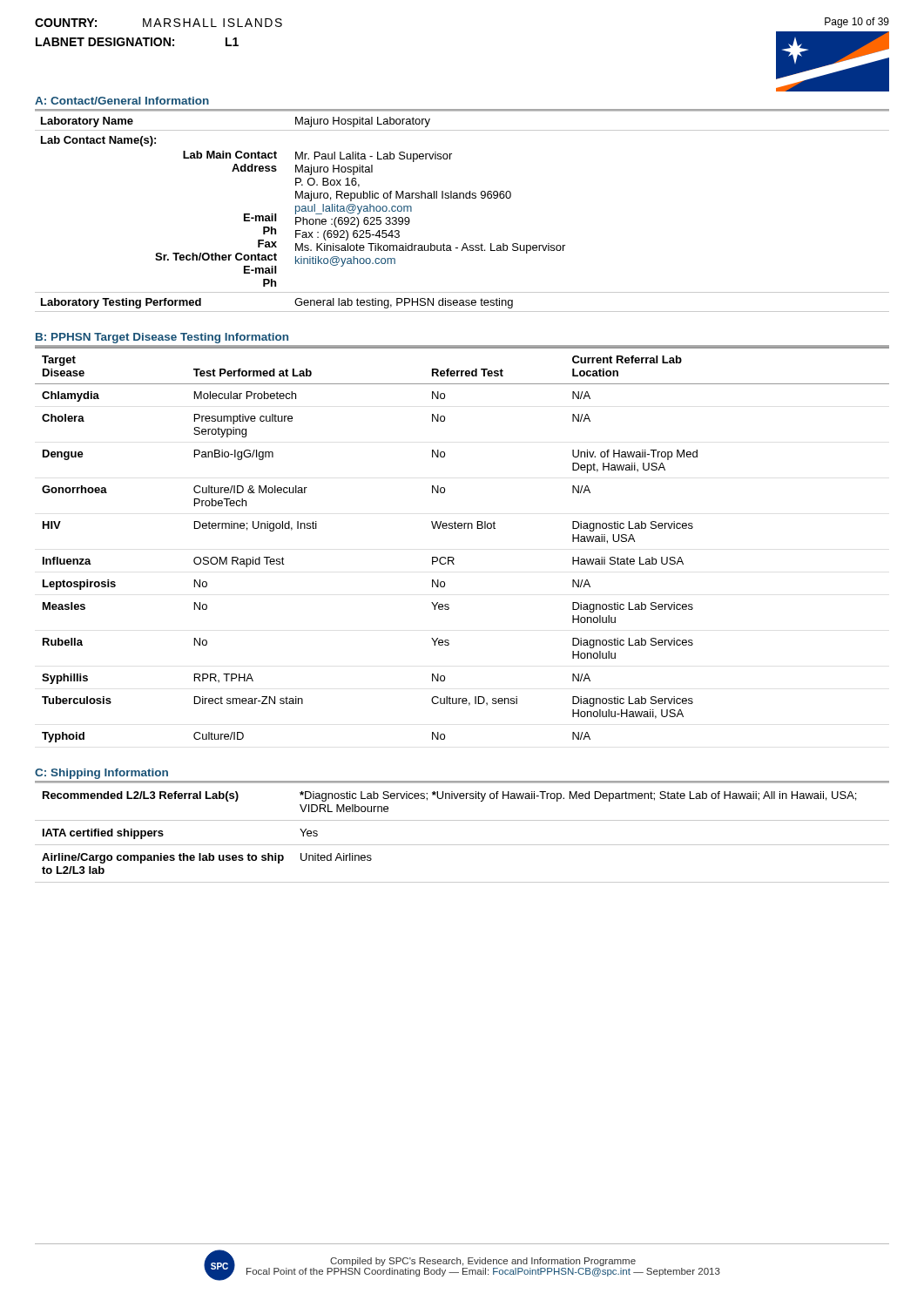The width and height of the screenshot is (924, 1307).
Task: Locate the section header that says "C: Shipping Information"
Action: coord(102,772)
